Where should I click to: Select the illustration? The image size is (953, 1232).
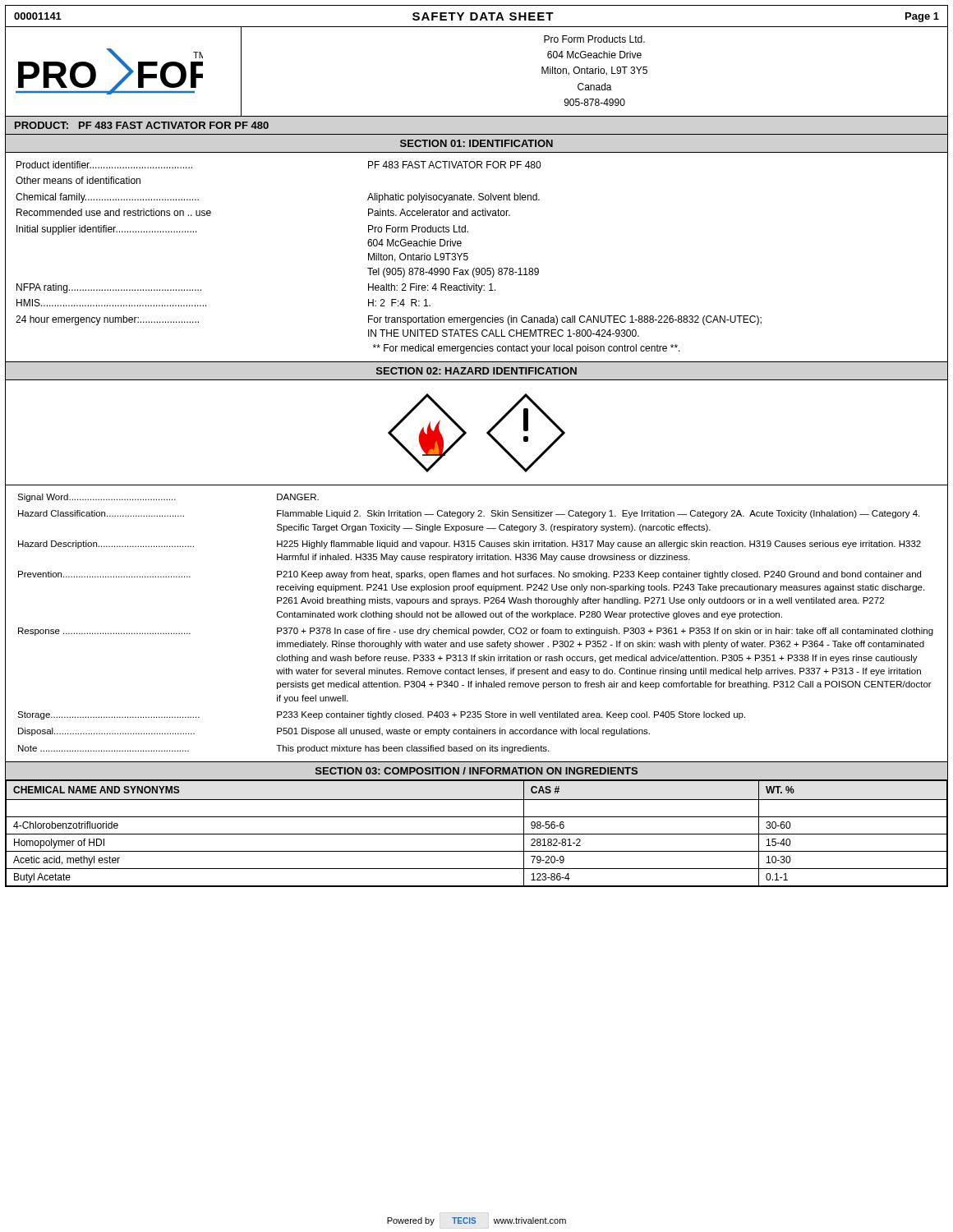(x=476, y=433)
